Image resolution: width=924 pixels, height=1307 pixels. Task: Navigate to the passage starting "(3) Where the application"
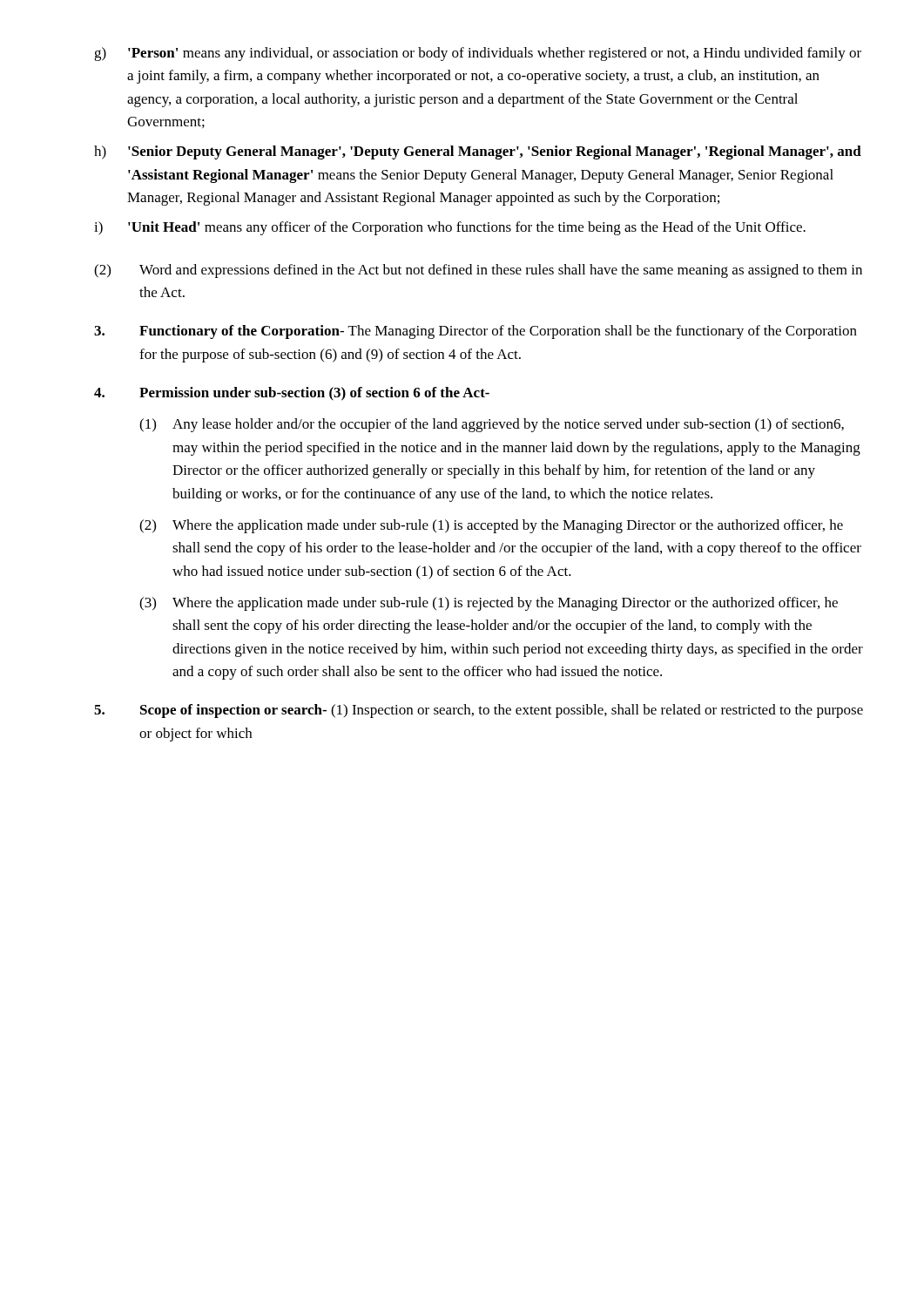502,637
